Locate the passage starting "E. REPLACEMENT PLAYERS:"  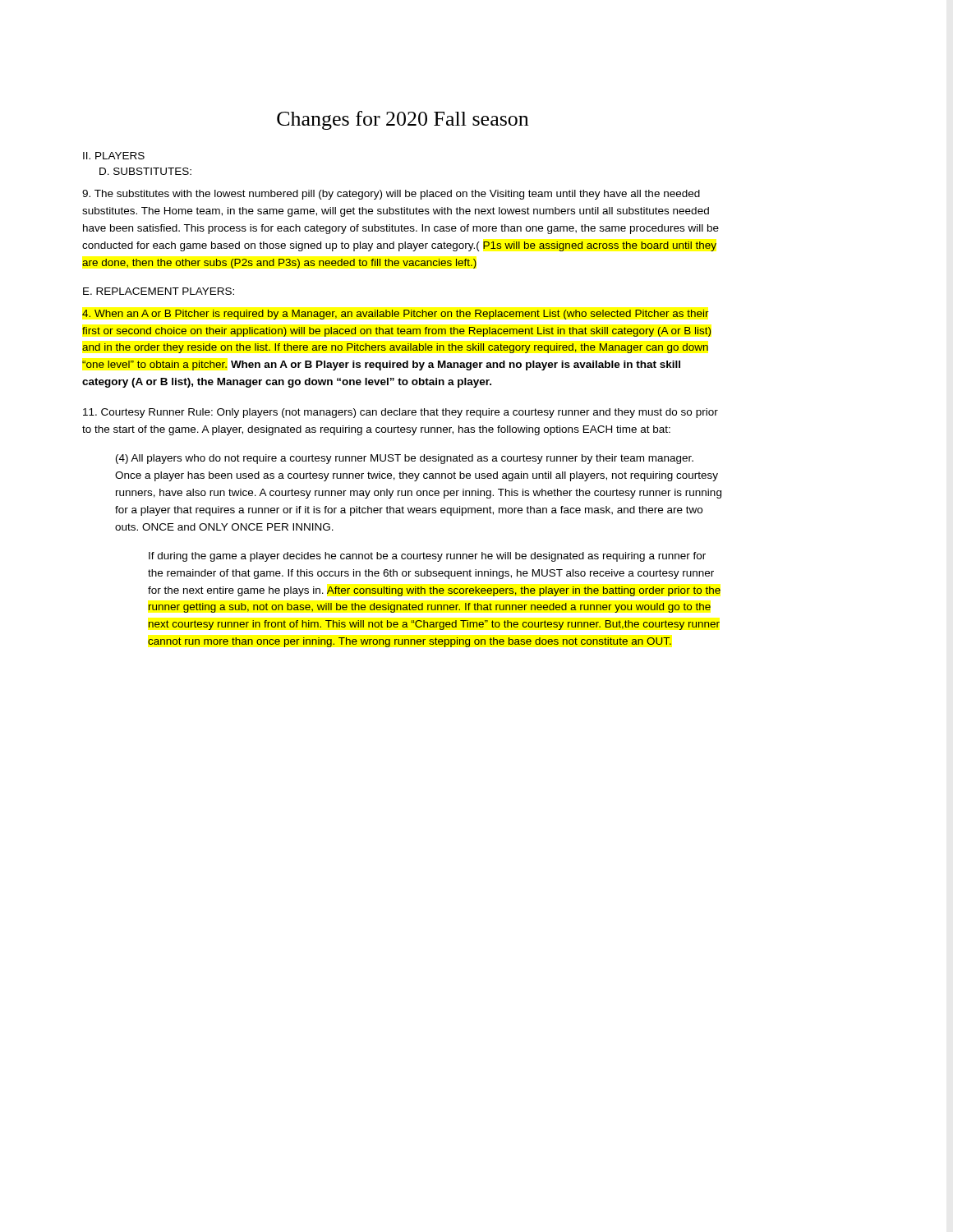[x=159, y=291]
